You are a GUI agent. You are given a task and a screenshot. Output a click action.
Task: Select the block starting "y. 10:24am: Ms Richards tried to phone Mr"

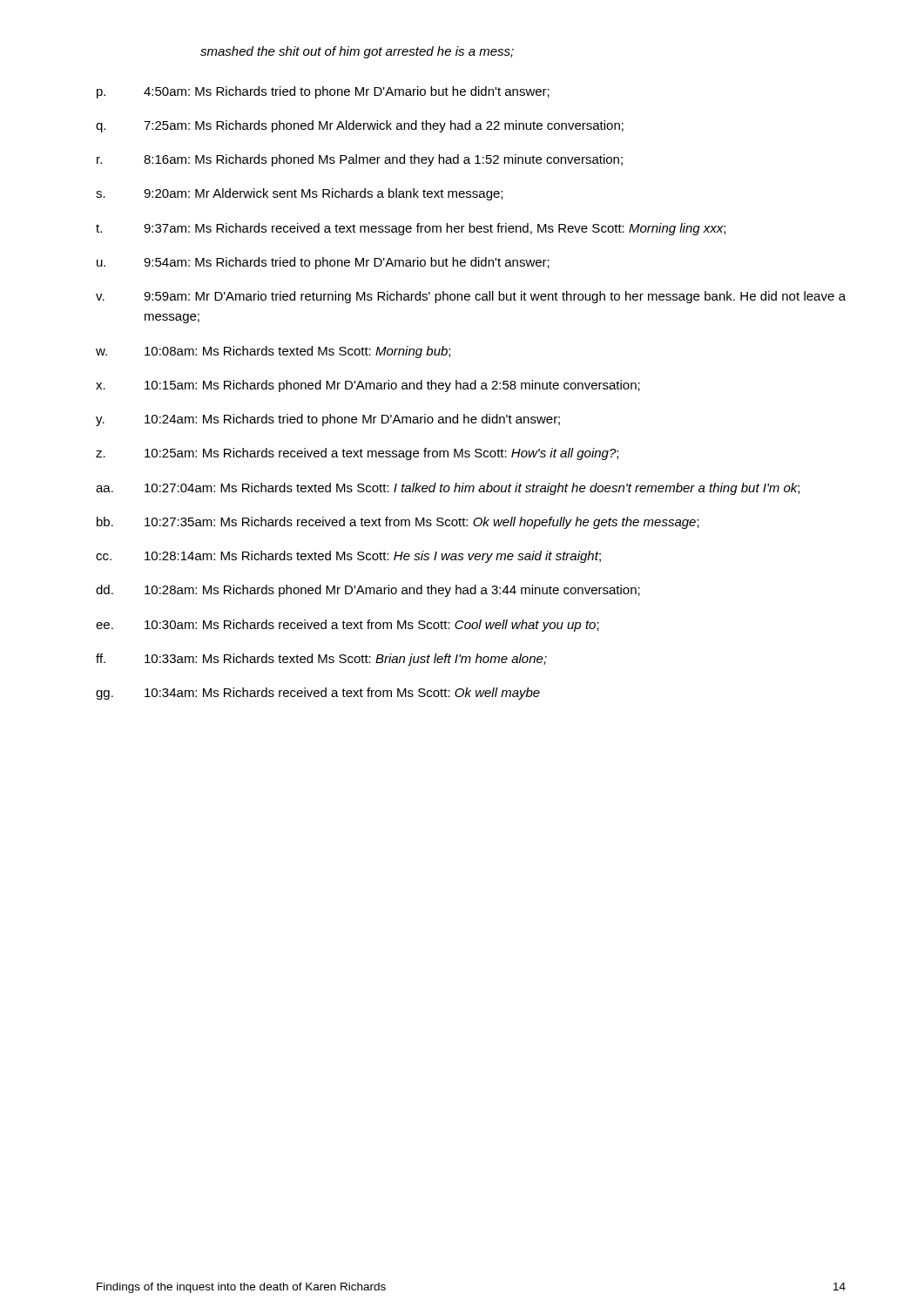coord(471,419)
